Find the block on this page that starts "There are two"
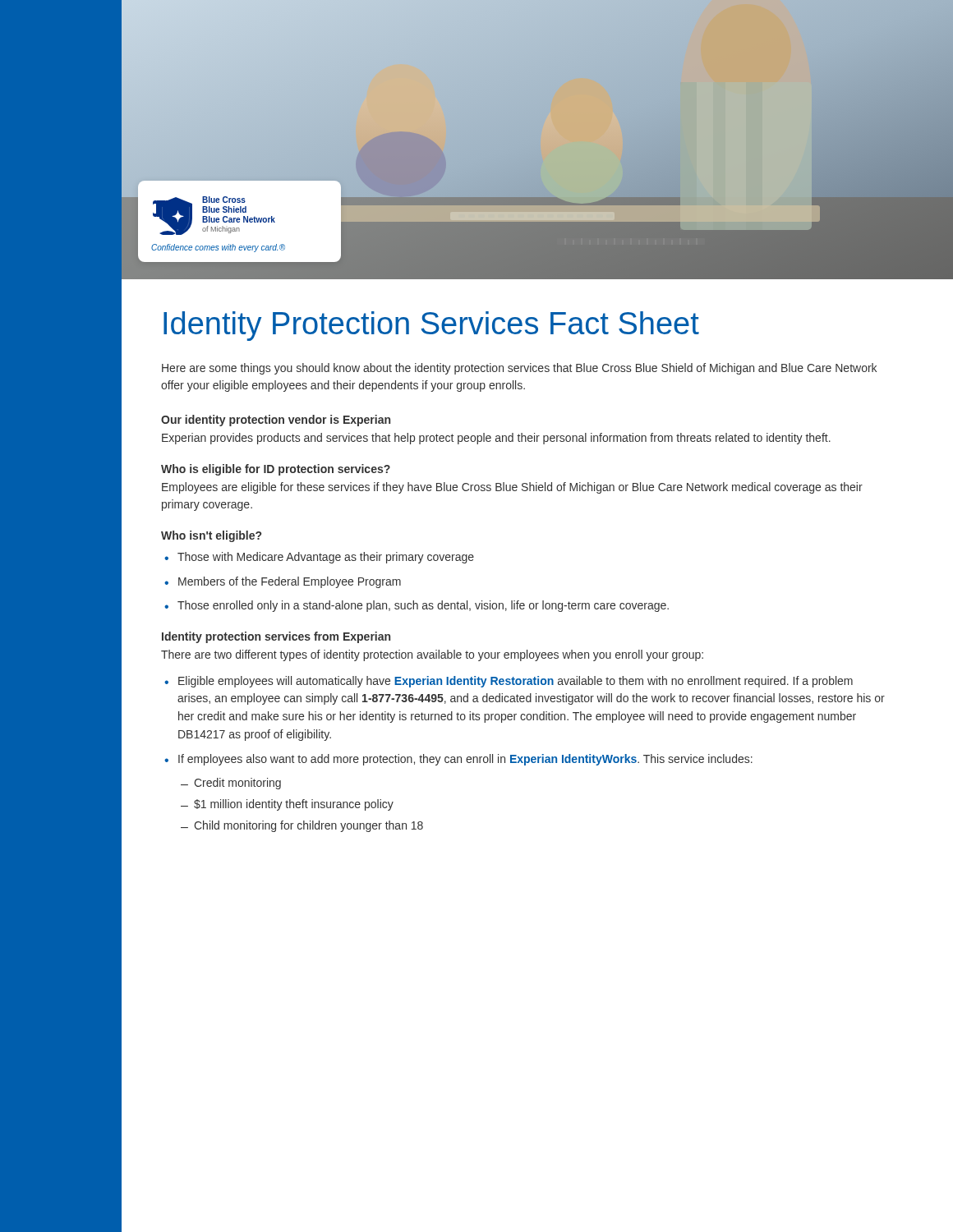Screen dimensions: 1232x953 pos(524,655)
